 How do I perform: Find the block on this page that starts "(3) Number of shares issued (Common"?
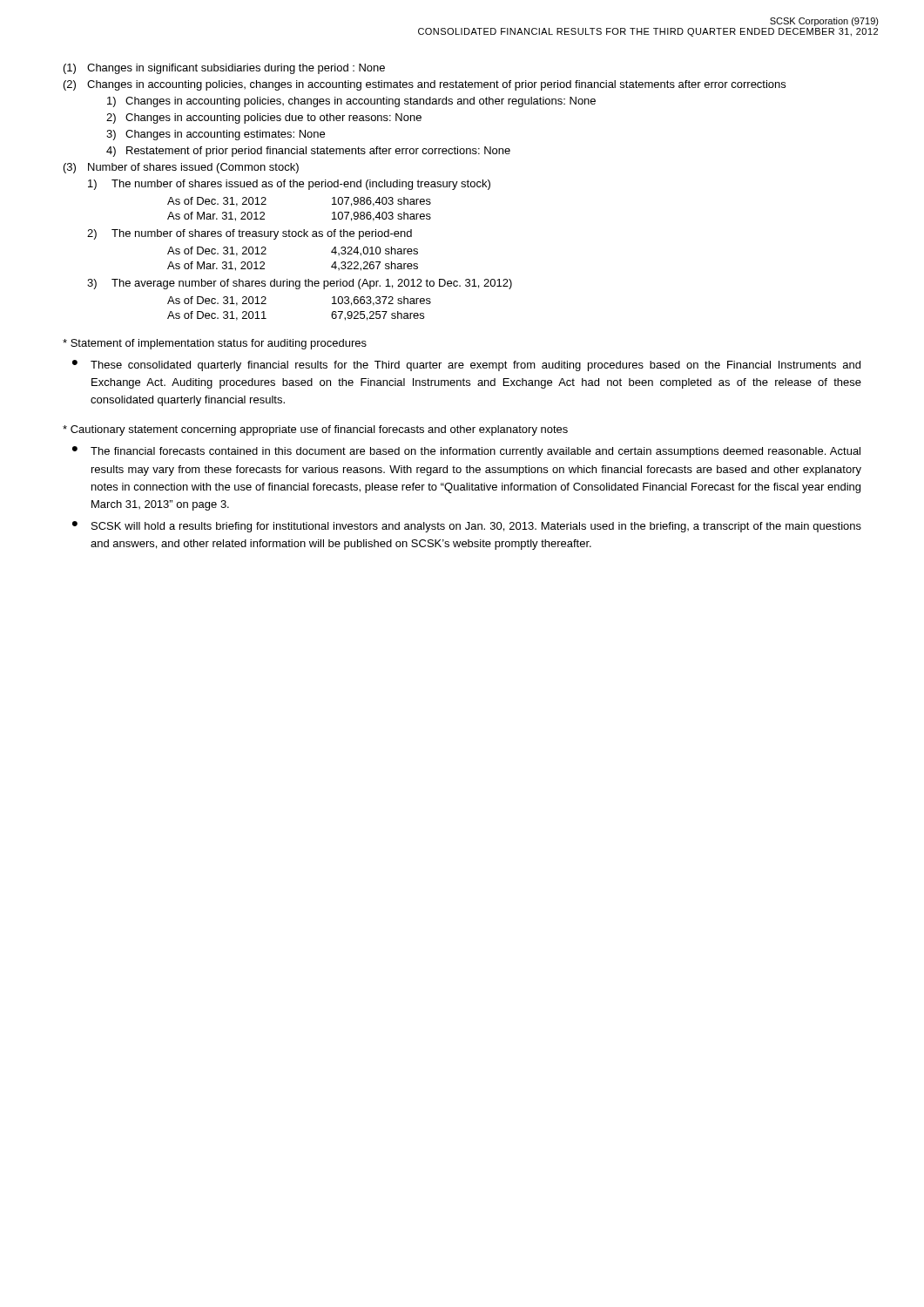pyautogui.click(x=181, y=168)
